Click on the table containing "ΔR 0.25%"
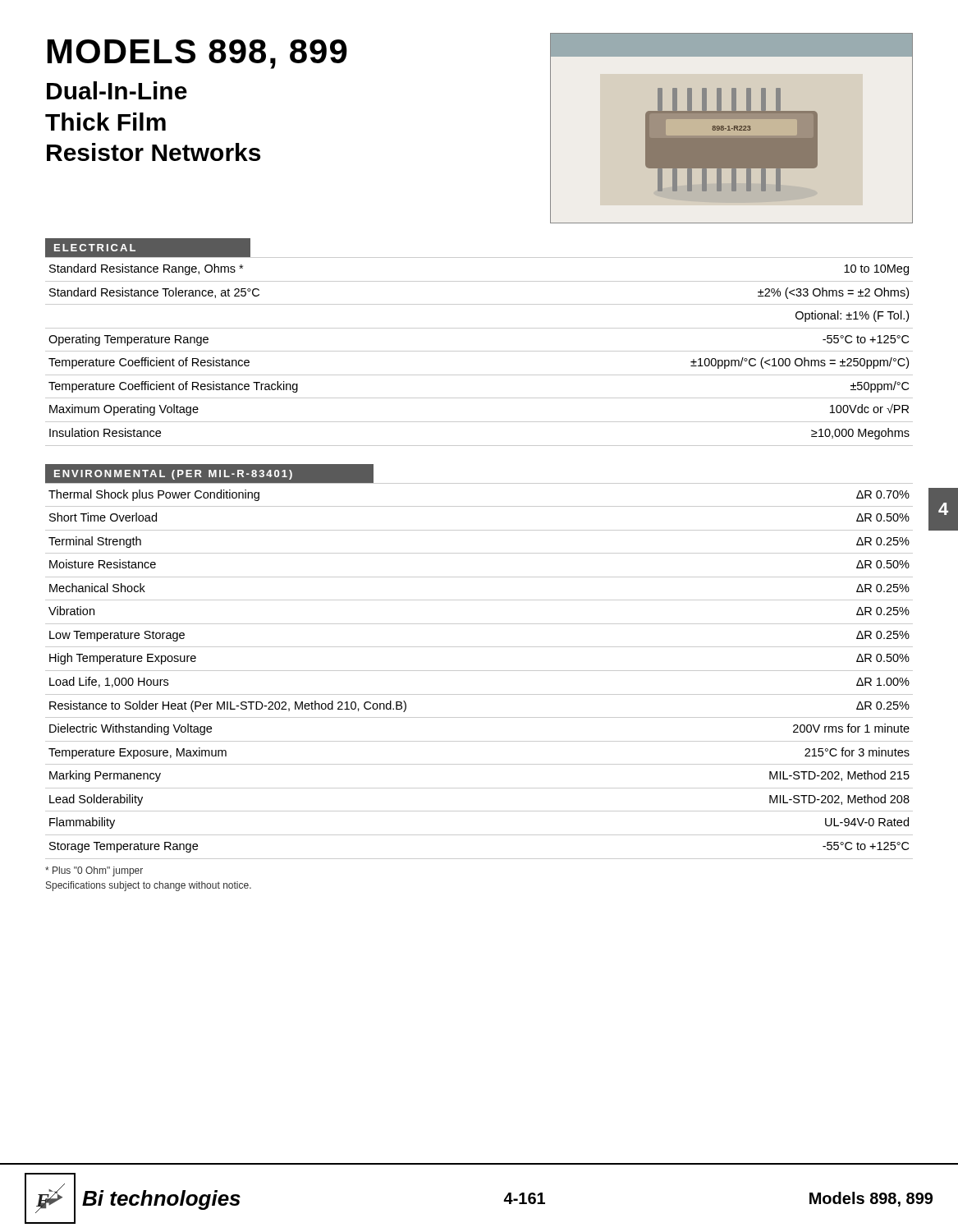This screenshot has height=1232, width=958. pyautogui.click(x=479, y=671)
